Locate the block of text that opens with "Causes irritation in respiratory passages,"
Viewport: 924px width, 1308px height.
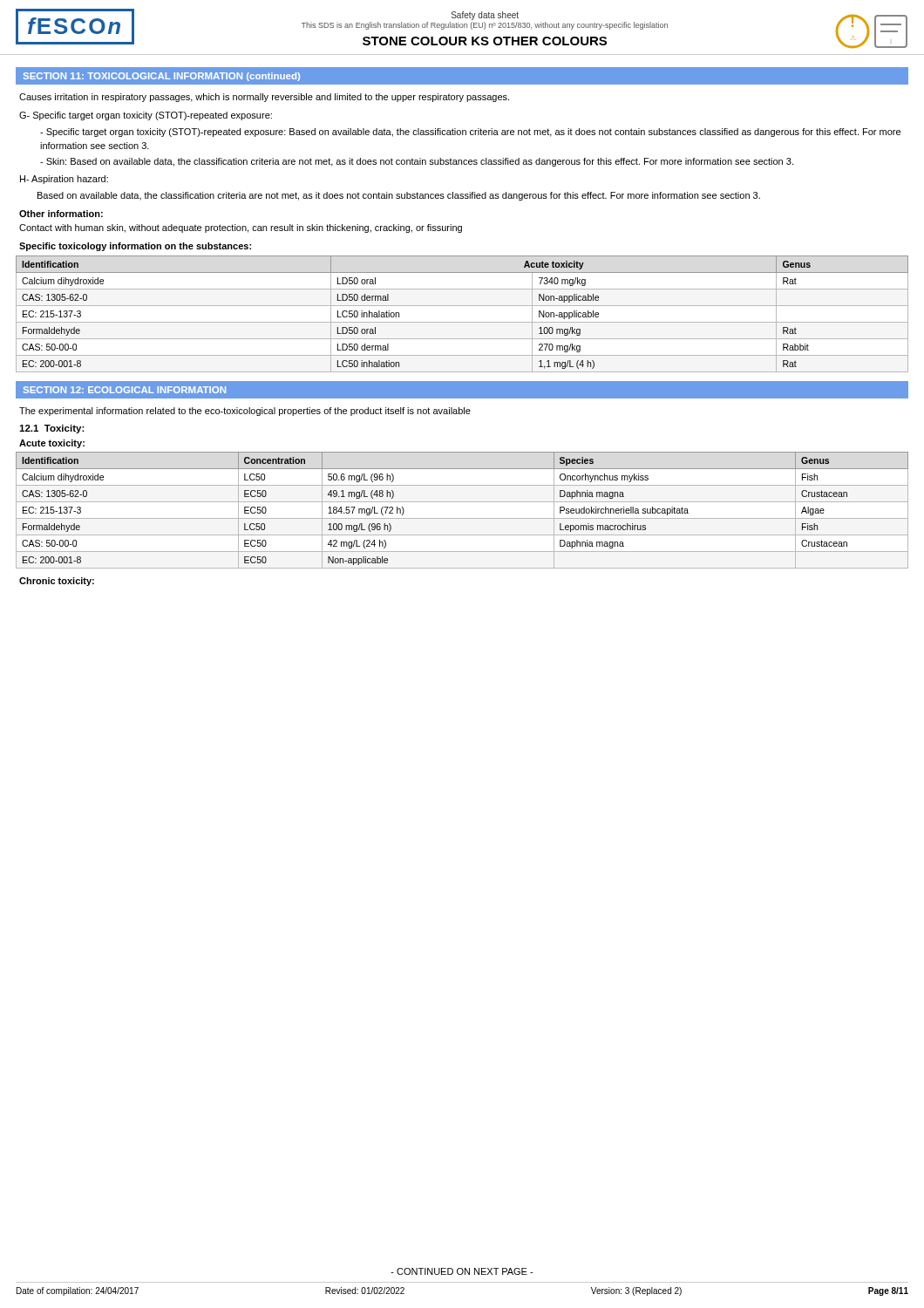[x=265, y=97]
